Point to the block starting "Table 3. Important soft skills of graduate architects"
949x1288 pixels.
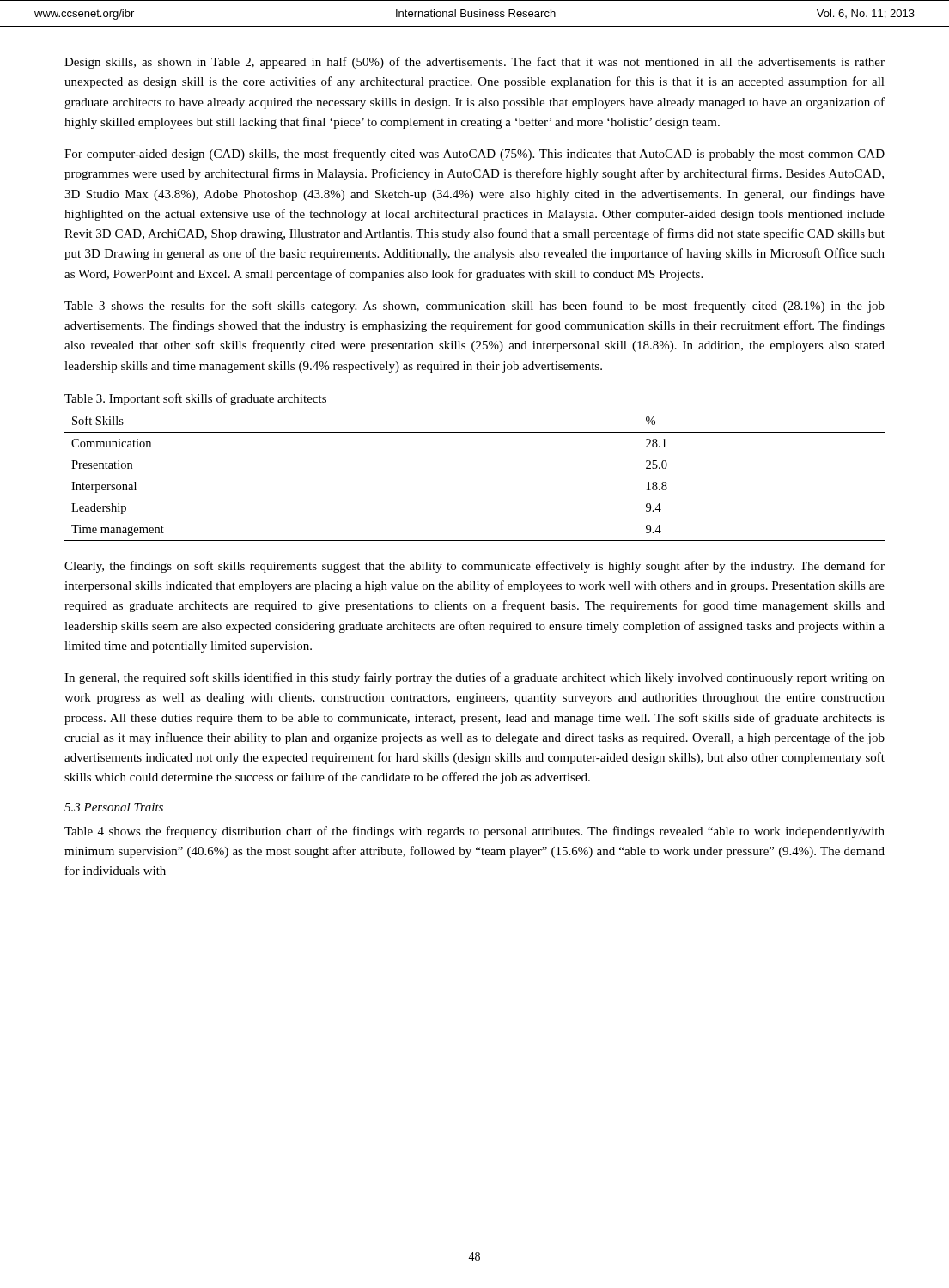[196, 398]
